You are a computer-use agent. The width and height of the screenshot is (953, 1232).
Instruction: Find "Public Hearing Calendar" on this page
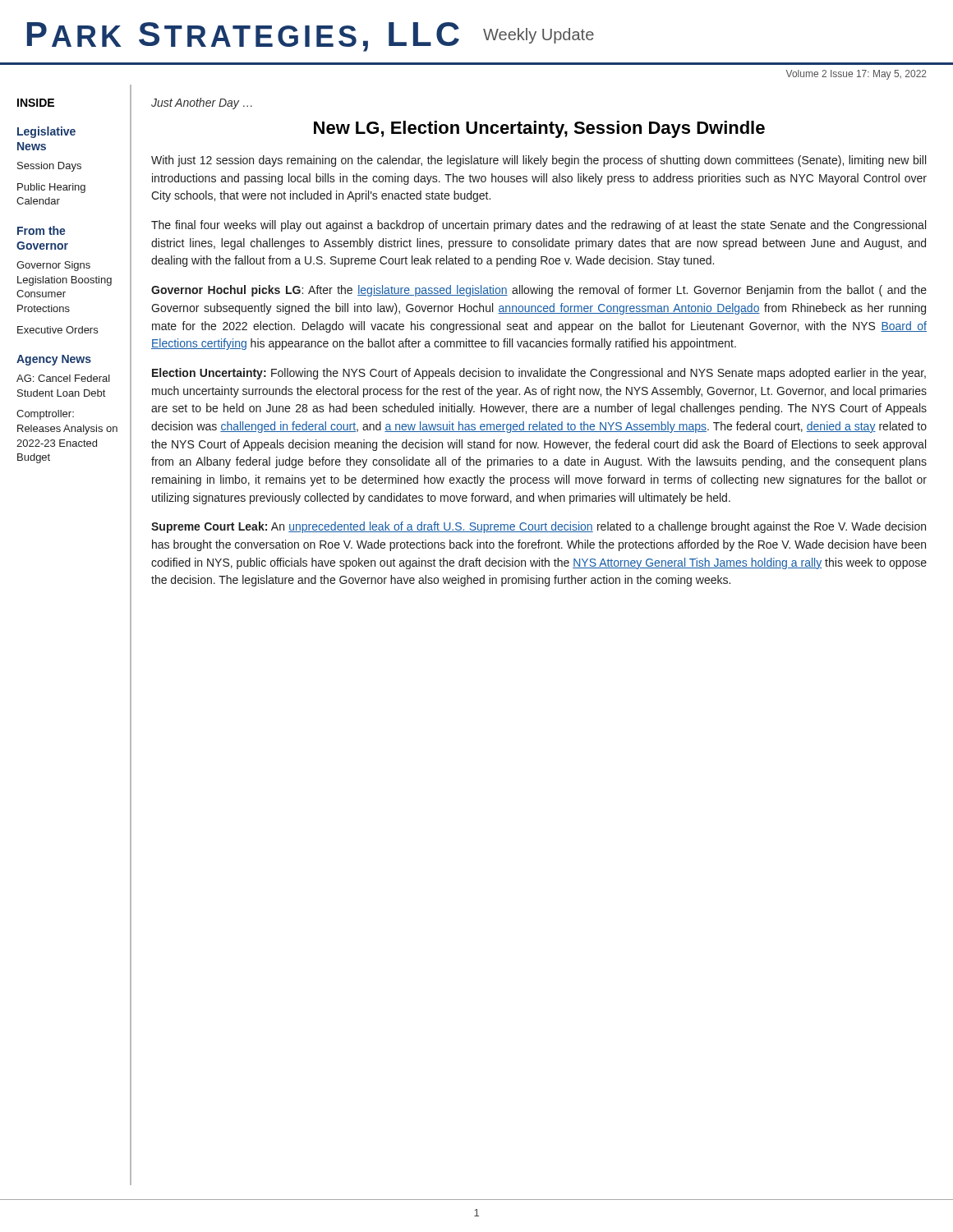tap(51, 194)
